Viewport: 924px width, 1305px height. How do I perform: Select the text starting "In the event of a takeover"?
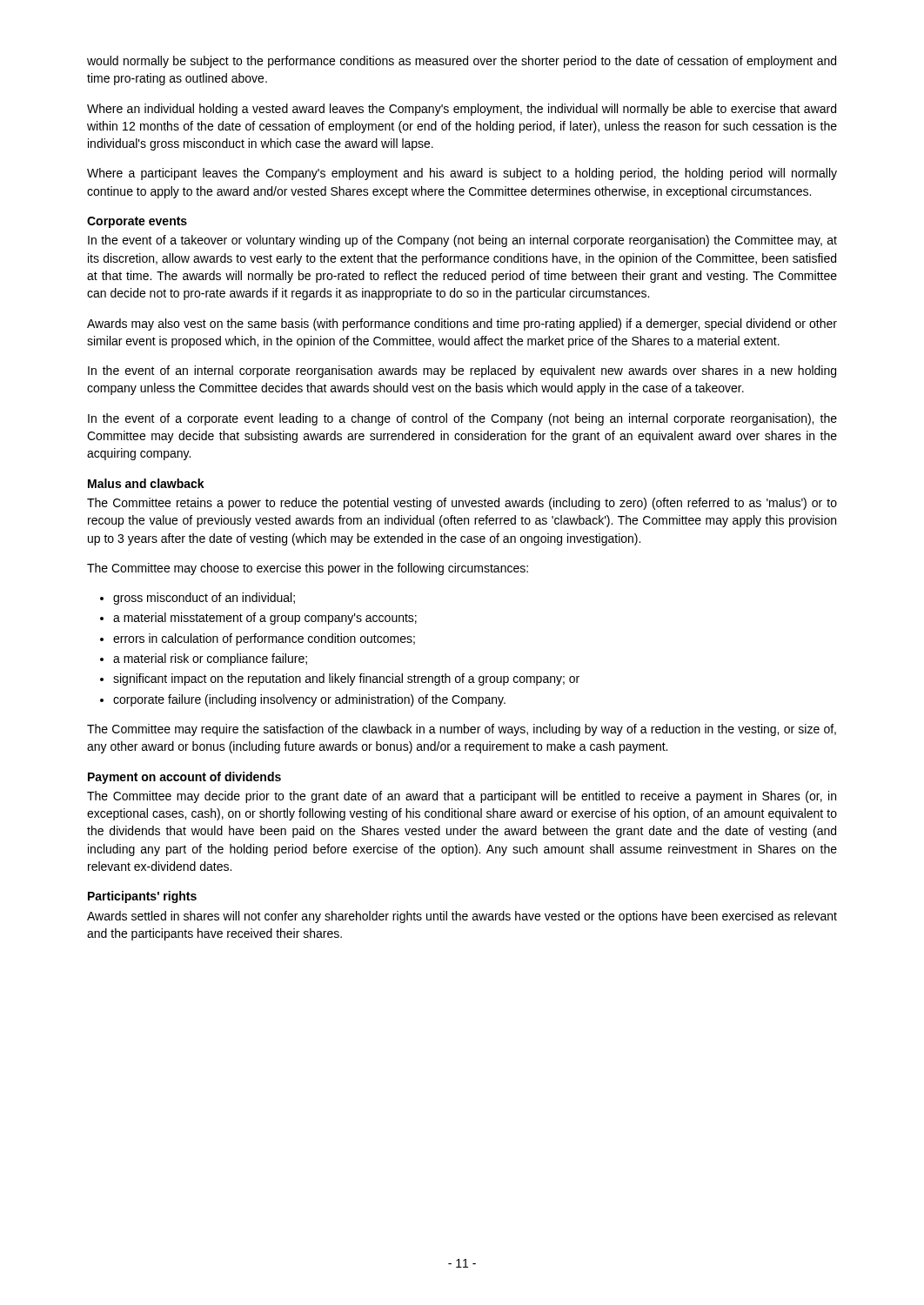tap(462, 267)
